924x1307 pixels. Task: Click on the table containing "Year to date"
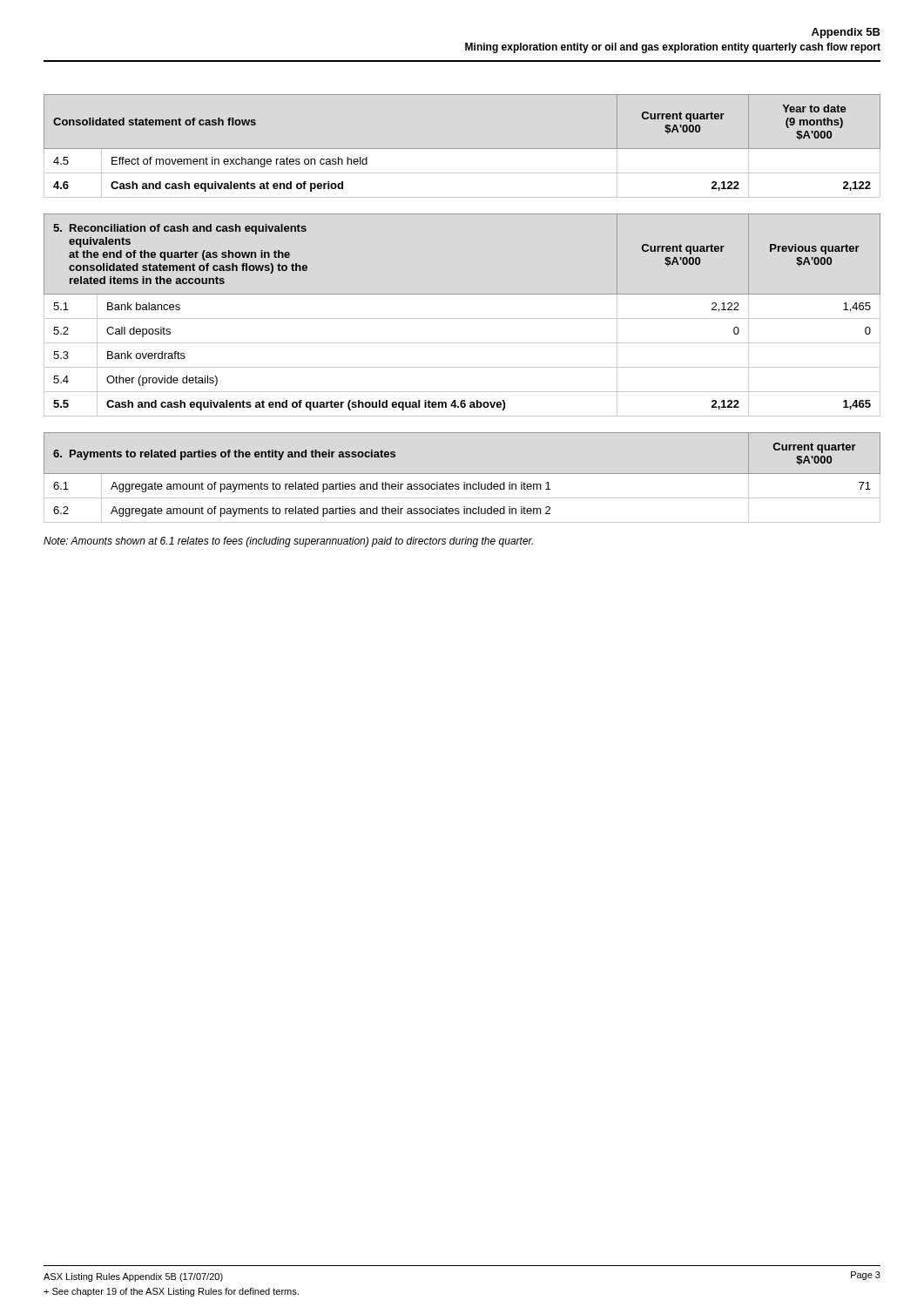(462, 146)
